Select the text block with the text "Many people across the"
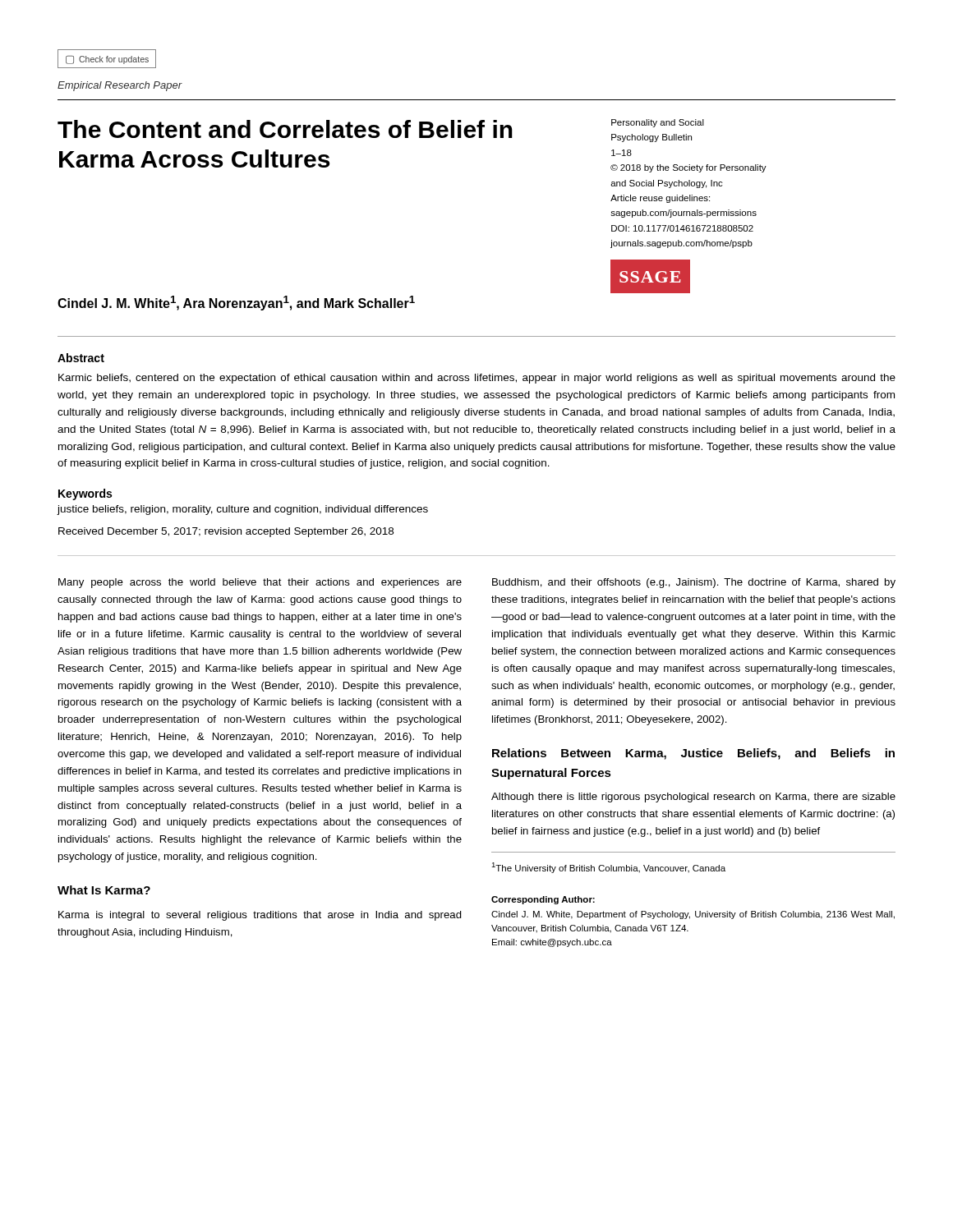 [x=260, y=719]
